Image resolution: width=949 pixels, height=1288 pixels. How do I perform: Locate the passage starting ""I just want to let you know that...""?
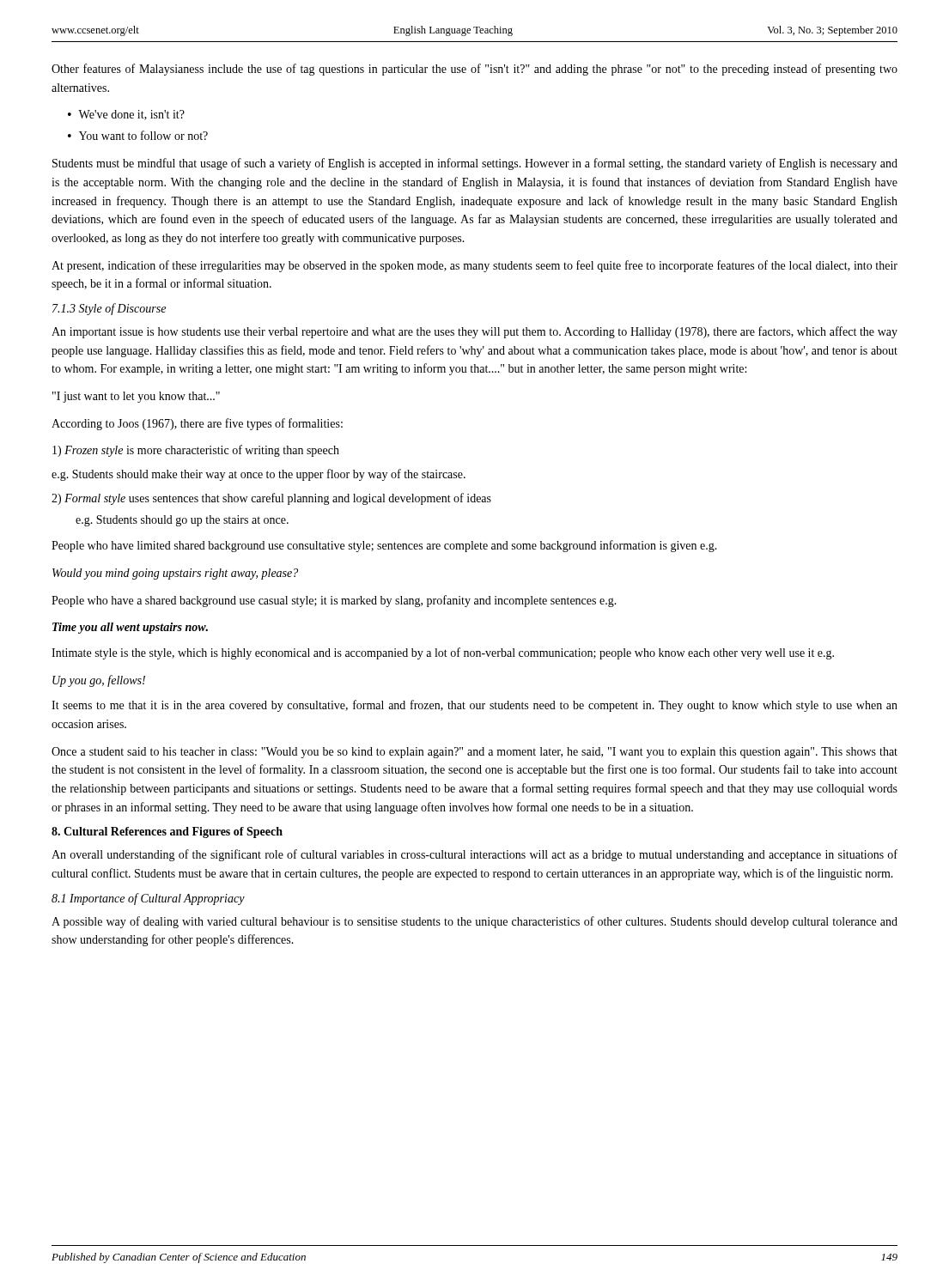pos(136,396)
